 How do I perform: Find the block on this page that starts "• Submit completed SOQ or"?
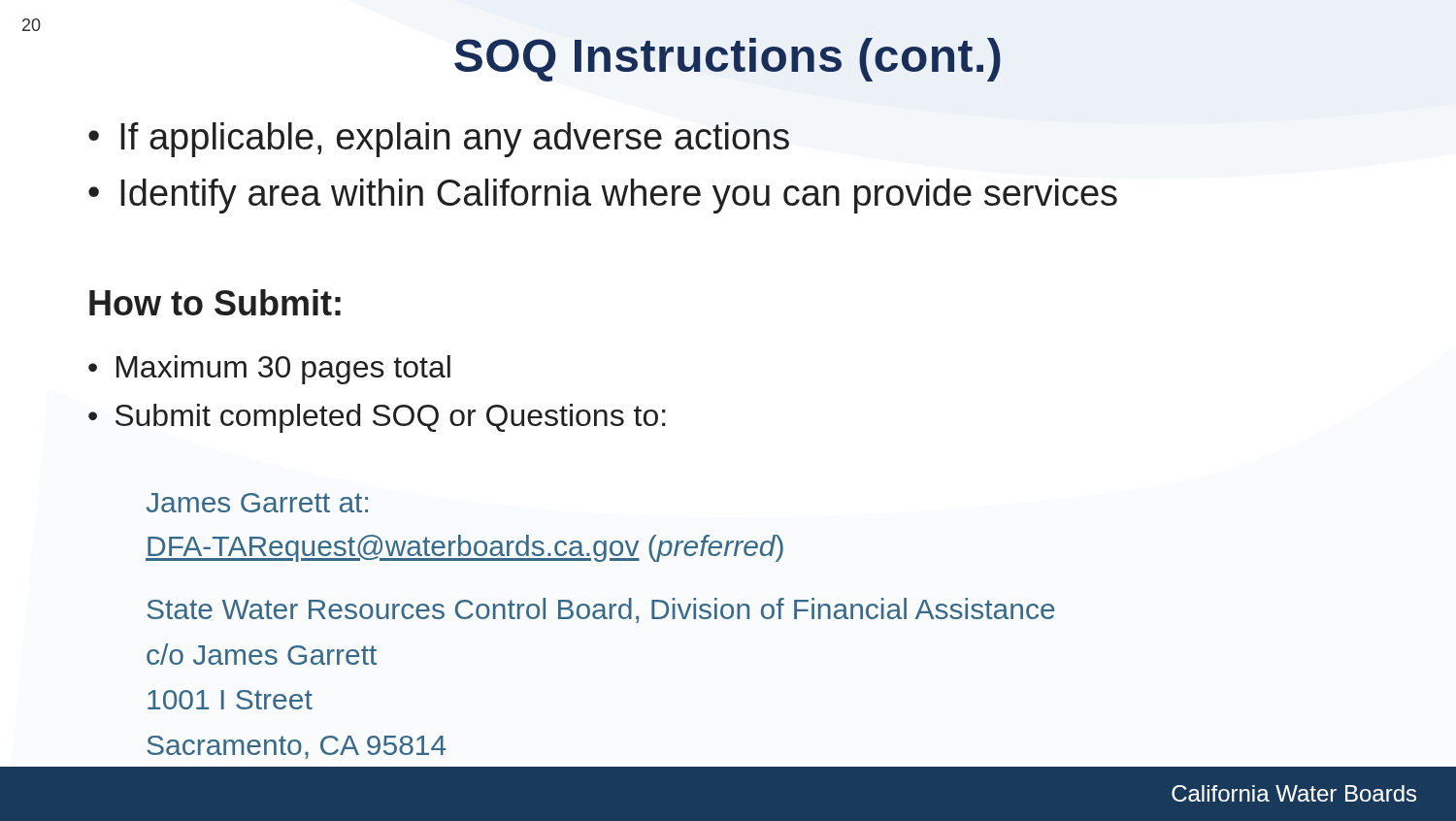378,416
